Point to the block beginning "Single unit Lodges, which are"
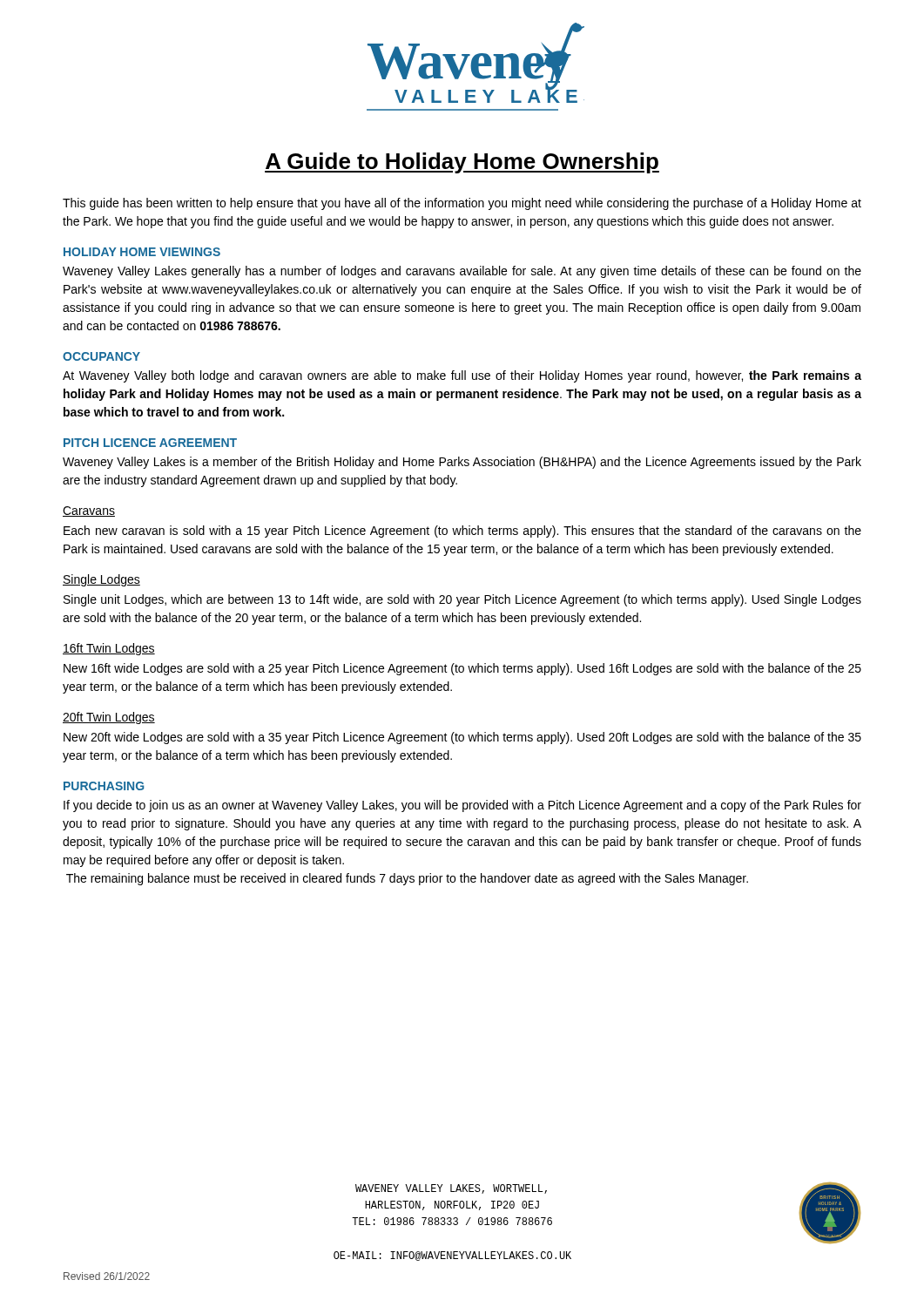The height and width of the screenshot is (1307, 924). [x=462, y=609]
